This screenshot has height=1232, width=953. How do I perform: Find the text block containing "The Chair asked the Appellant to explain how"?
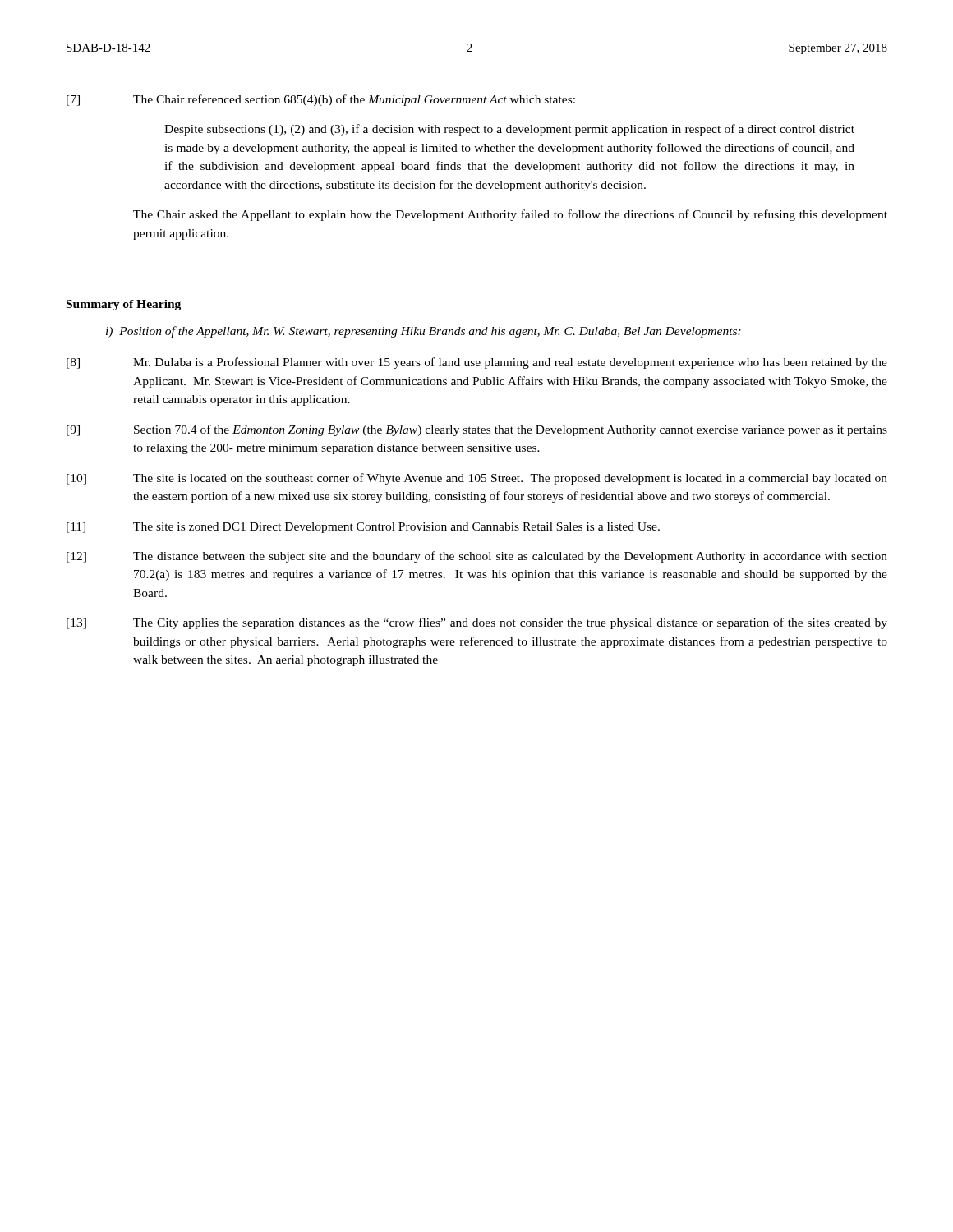click(476, 224)
